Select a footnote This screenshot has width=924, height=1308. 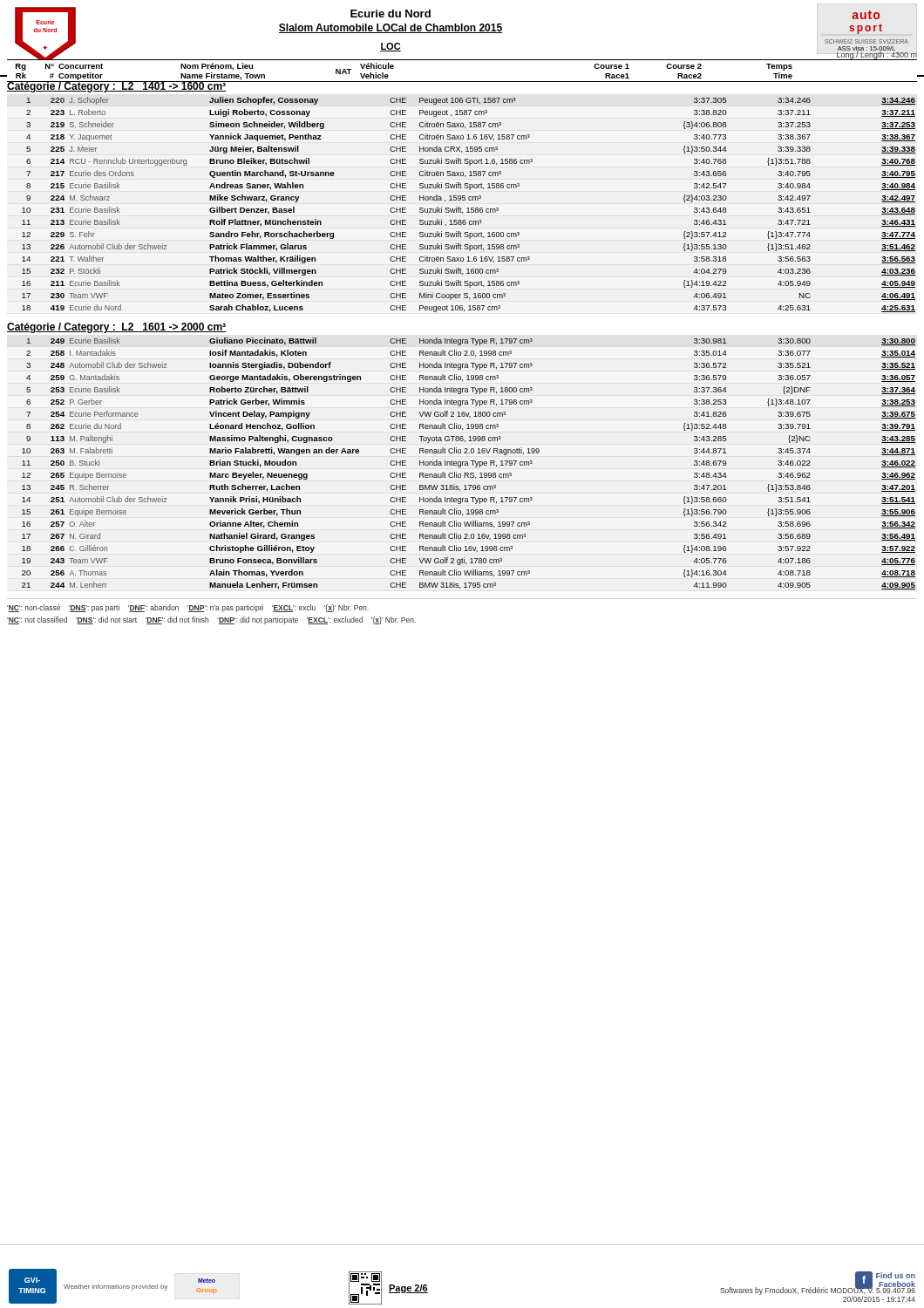coord(212,614)
